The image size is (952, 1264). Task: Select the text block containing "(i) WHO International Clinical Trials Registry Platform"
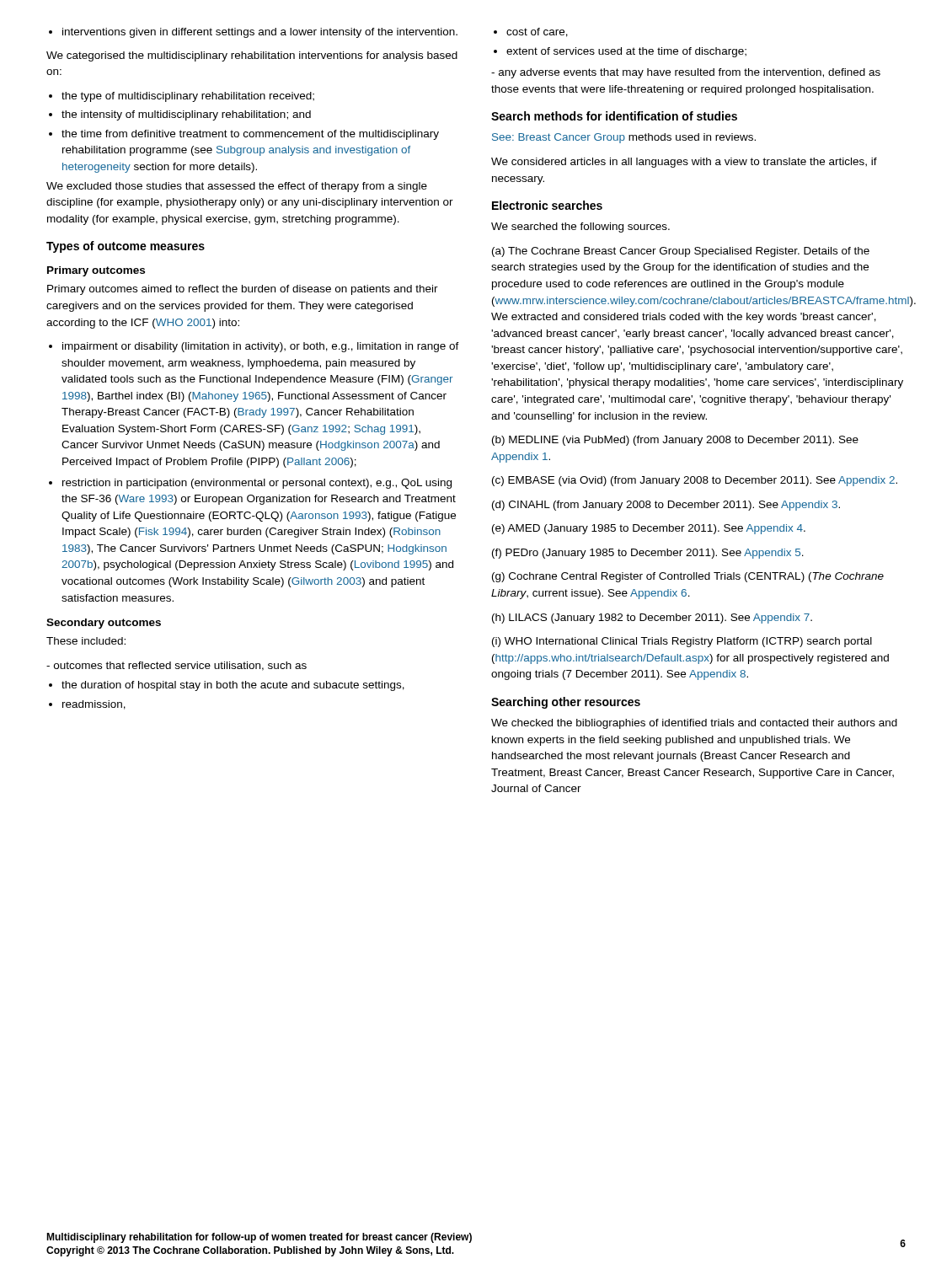pyautogui.click(x=698, y=658)
